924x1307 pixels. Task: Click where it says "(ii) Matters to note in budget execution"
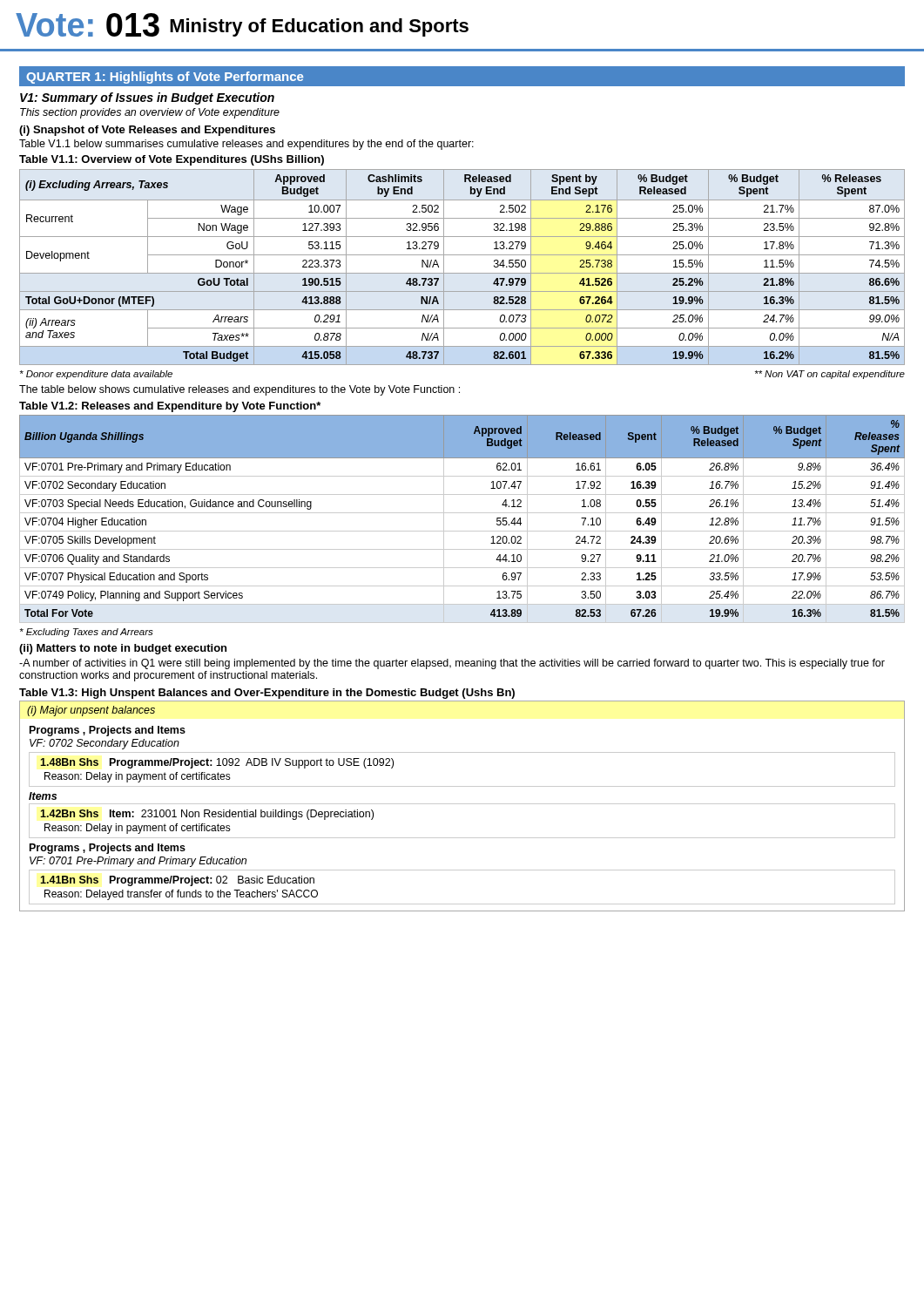123,648
